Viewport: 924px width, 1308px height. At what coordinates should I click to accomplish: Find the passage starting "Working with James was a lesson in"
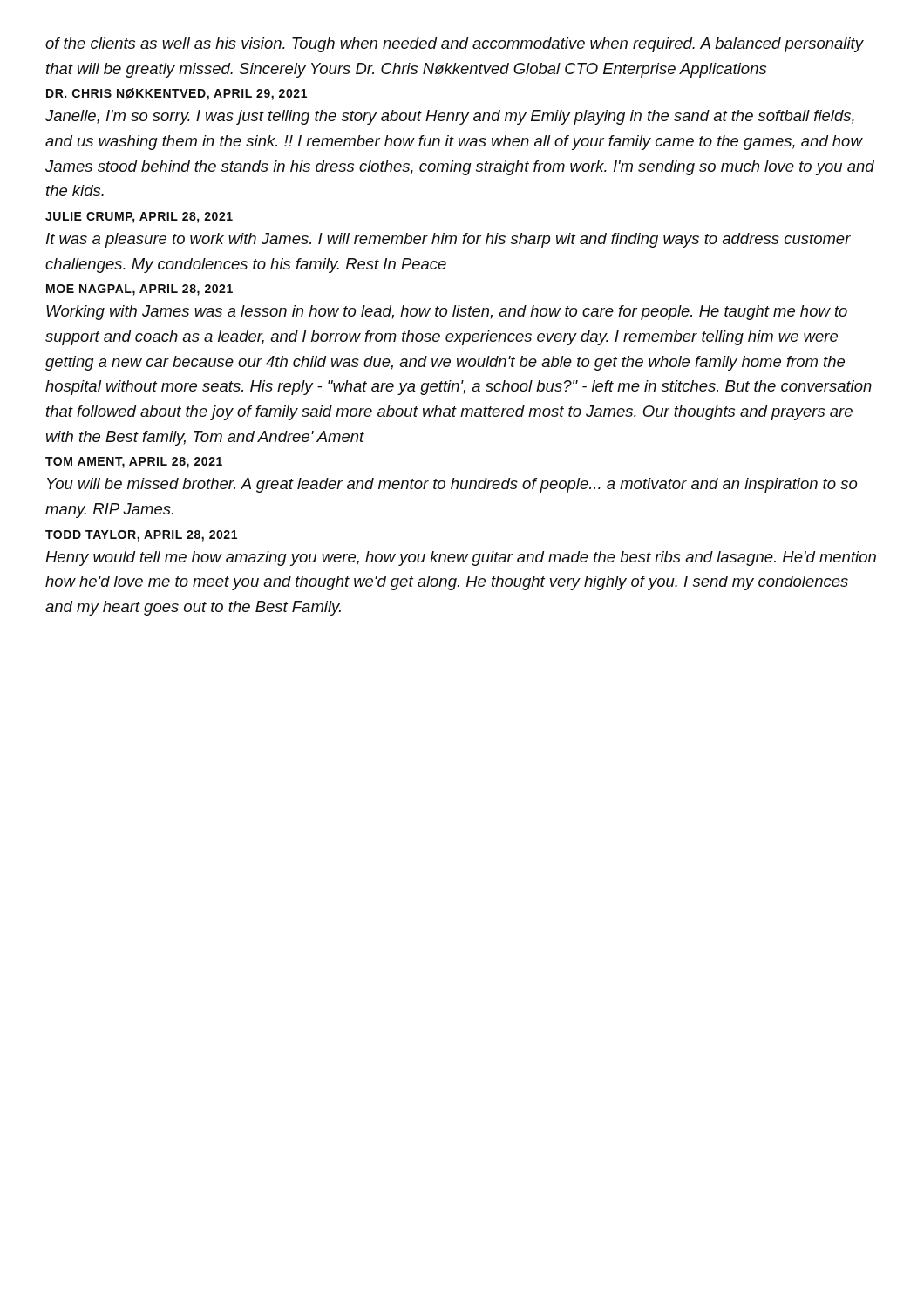tap(459, 374)
